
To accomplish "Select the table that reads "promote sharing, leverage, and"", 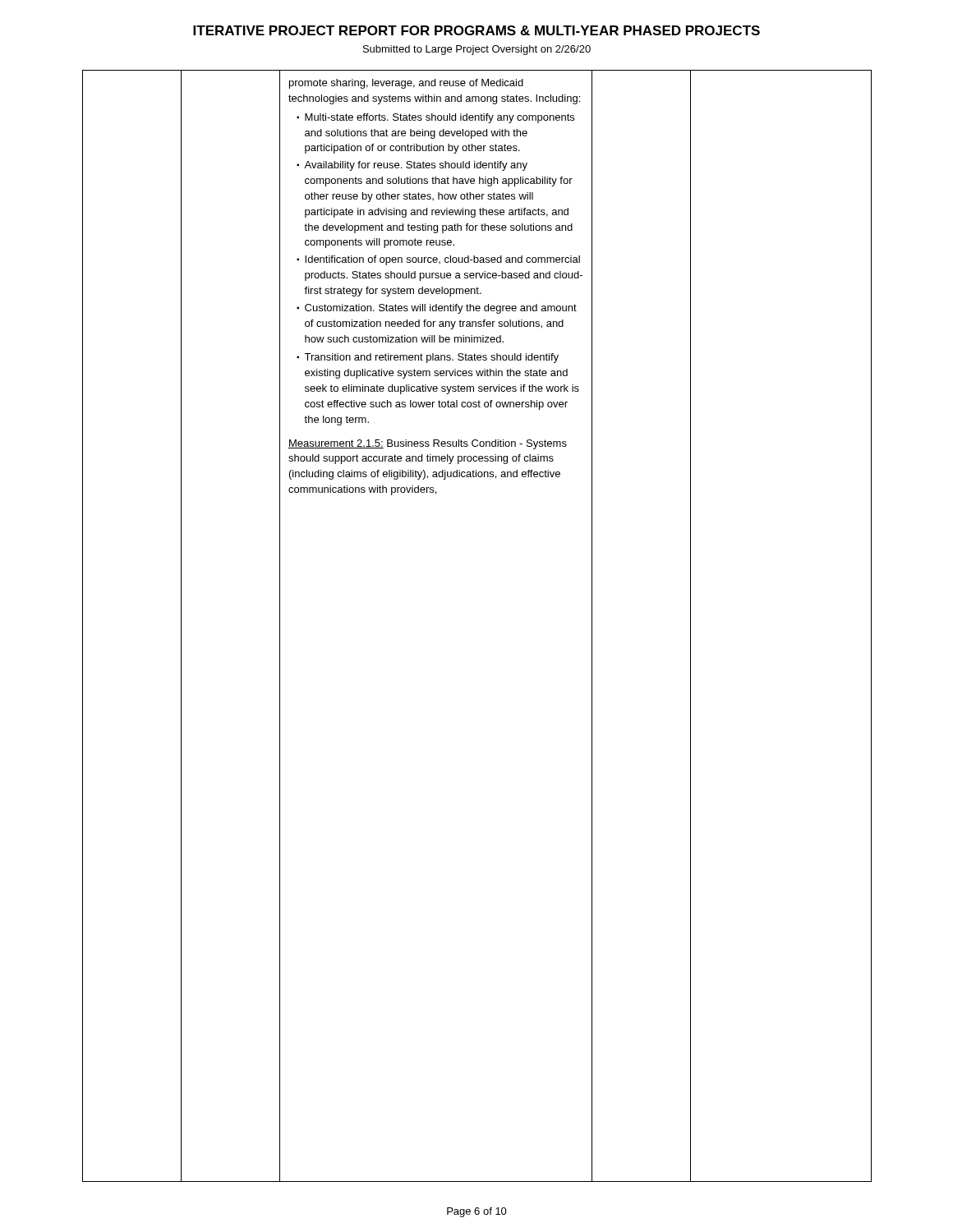I will coord(476,626).
